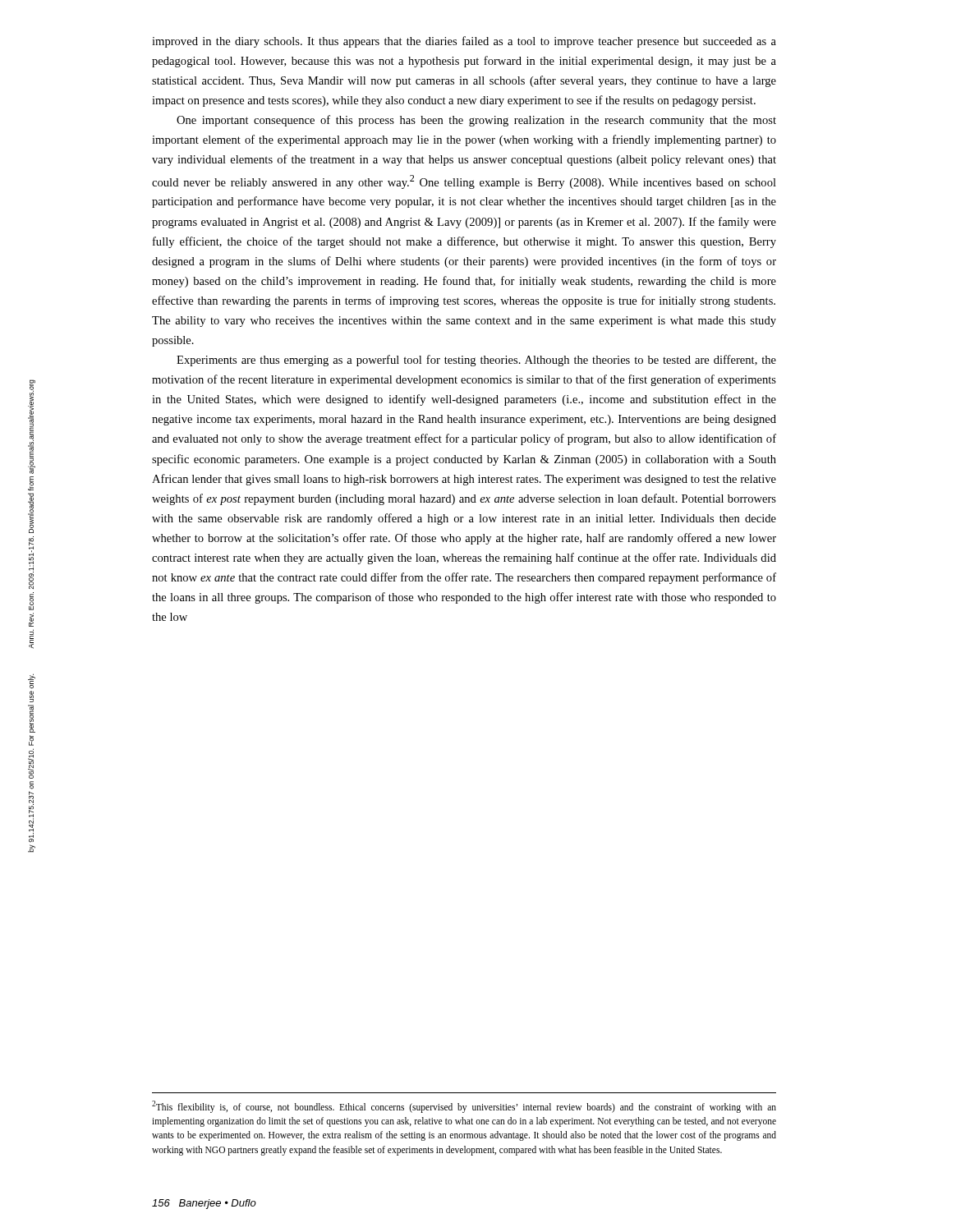
Task: Where is the passage that starts "2This flexibility is,"?
Action: pos(464,1128)
